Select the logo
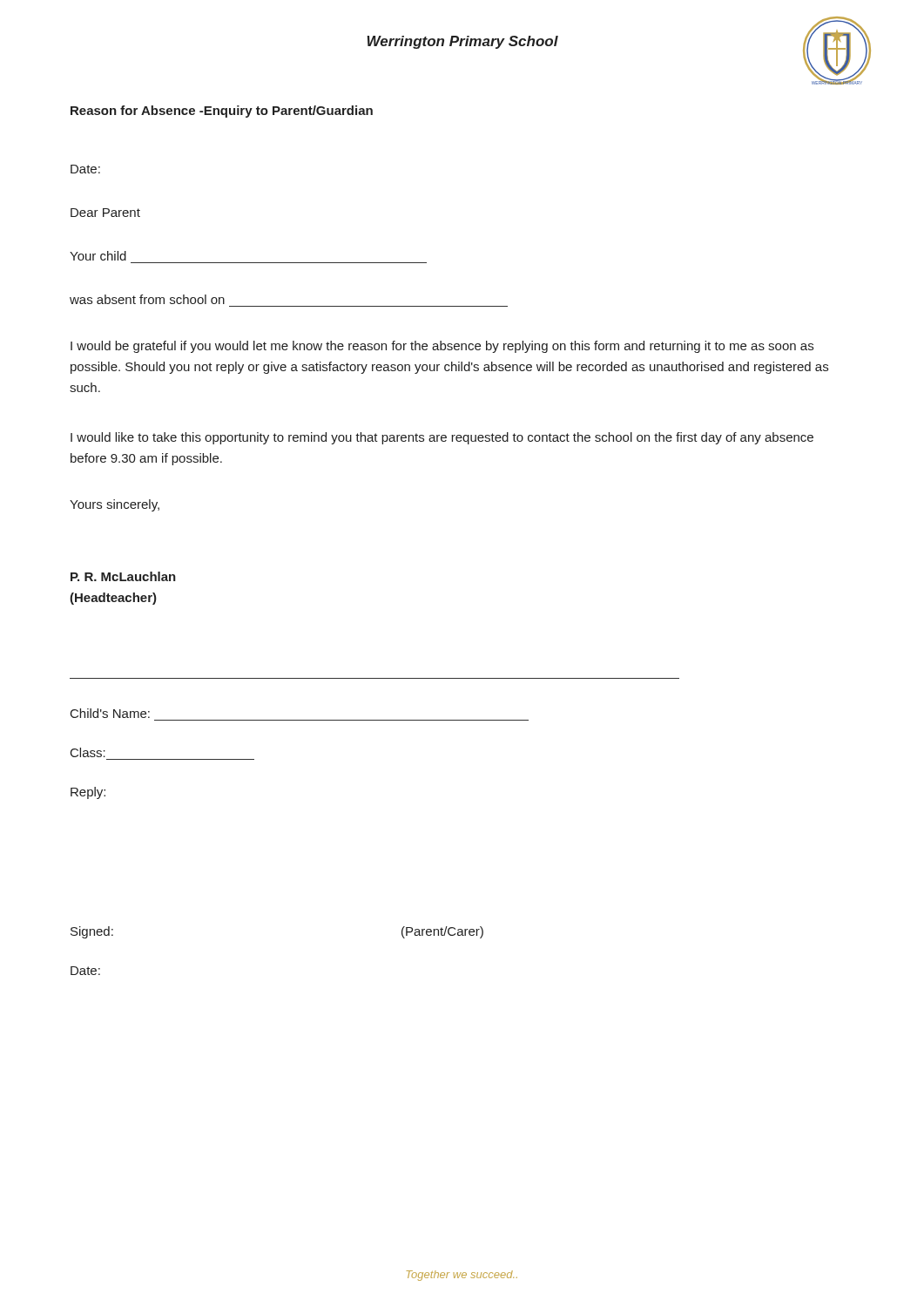 pyautogui.click(x=837, y=51)
